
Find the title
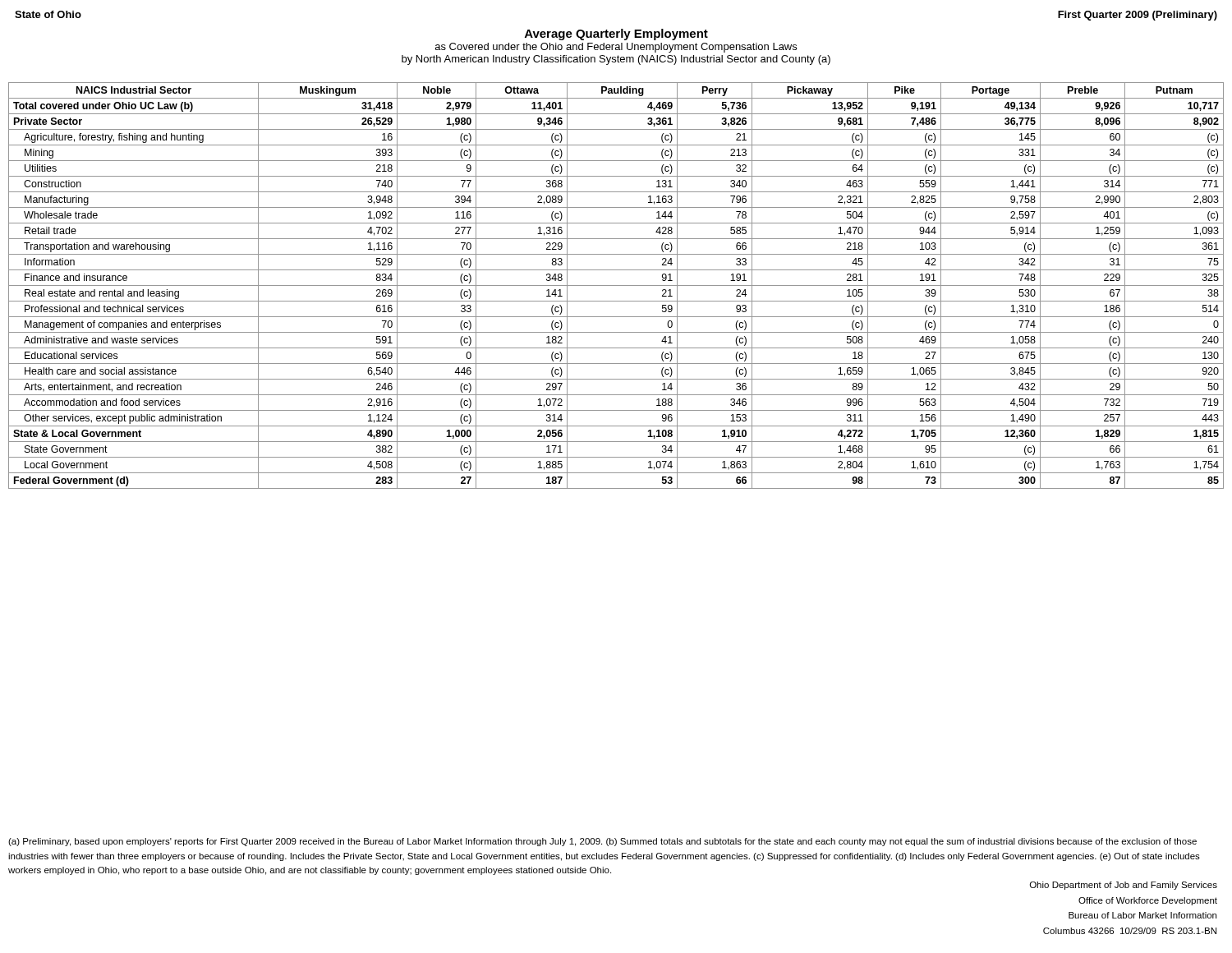(x=616, y=46)
